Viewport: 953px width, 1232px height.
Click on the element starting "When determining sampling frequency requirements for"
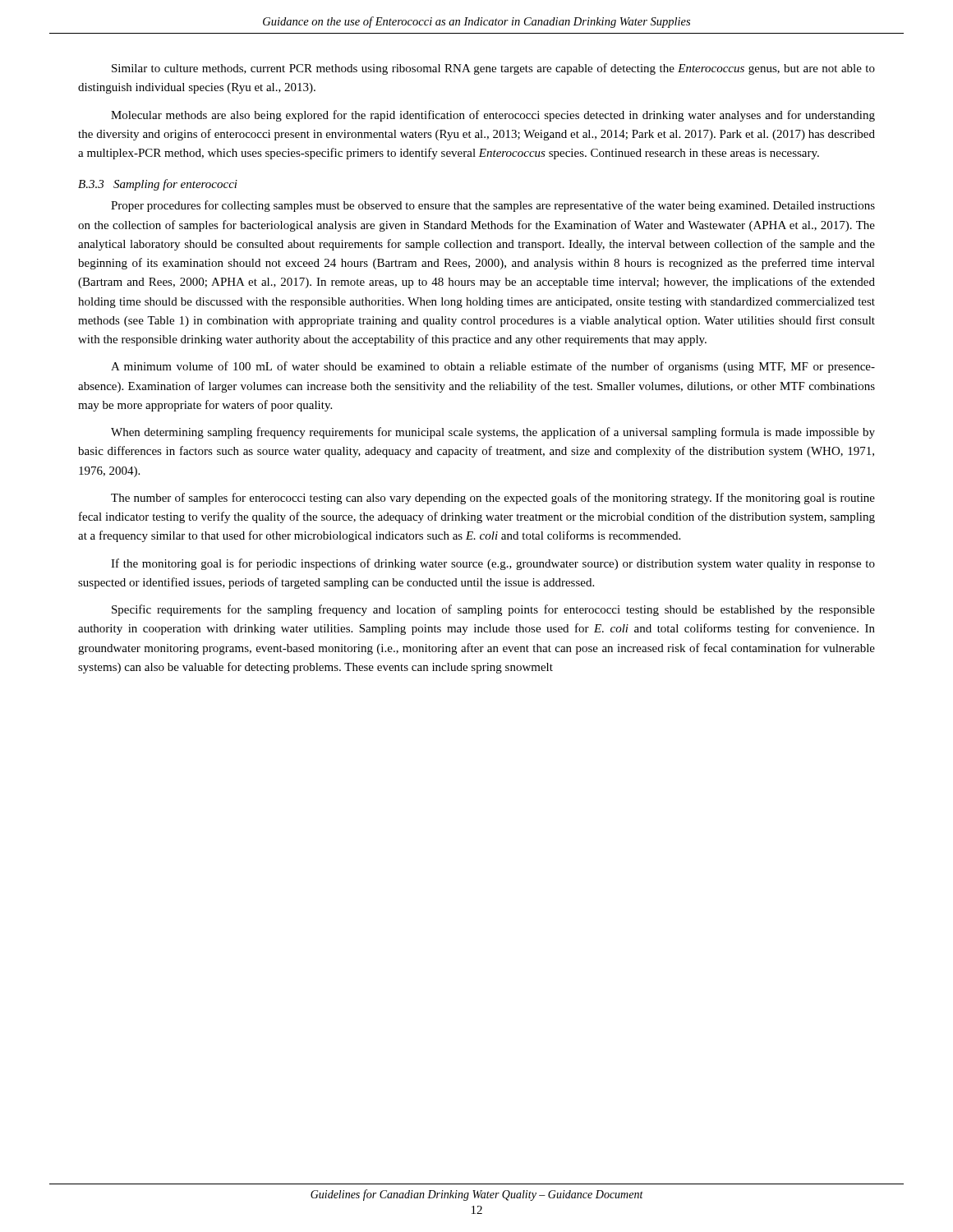476,452
